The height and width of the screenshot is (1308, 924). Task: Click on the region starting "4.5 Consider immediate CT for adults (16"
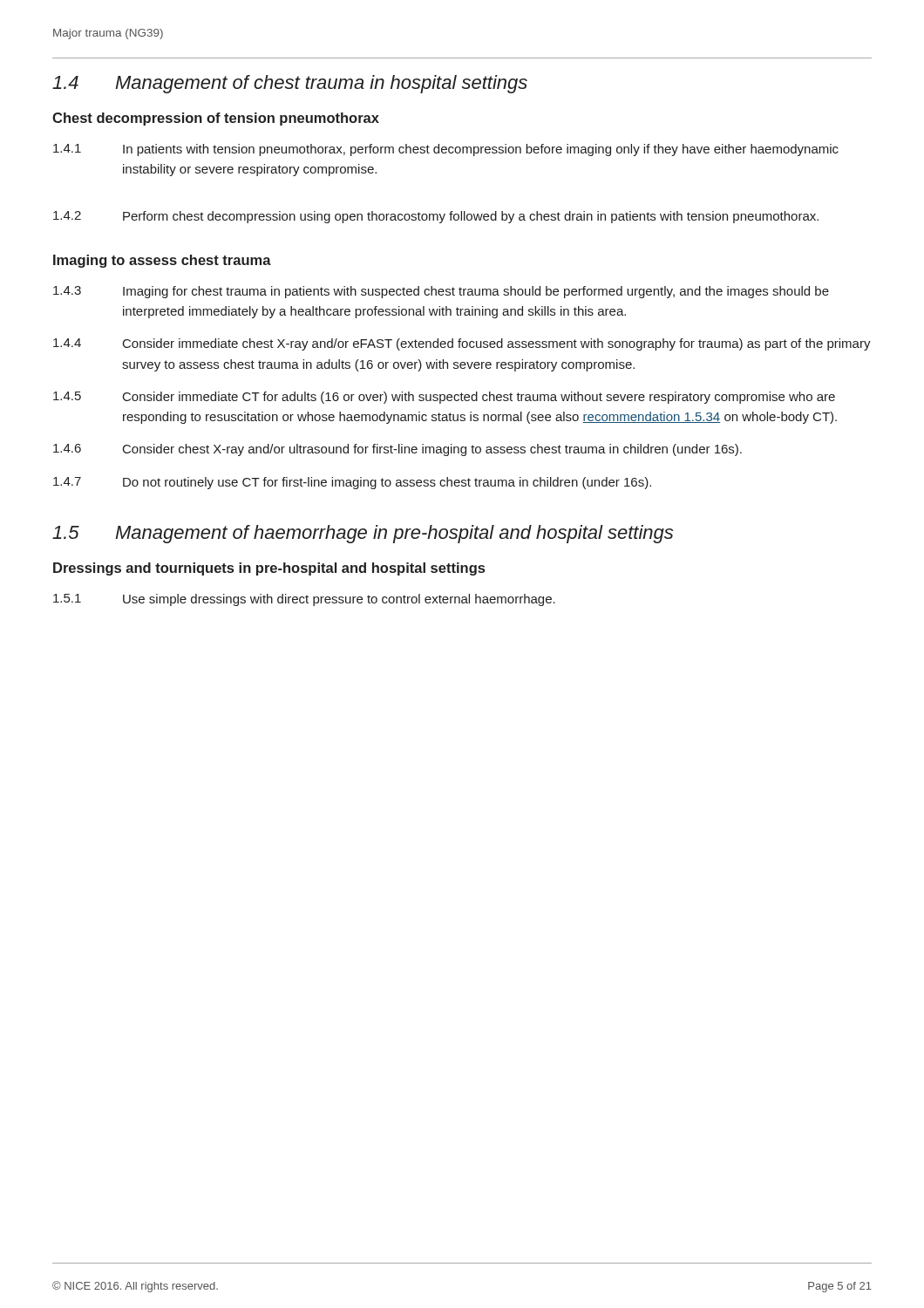click(x=462, y=406)
